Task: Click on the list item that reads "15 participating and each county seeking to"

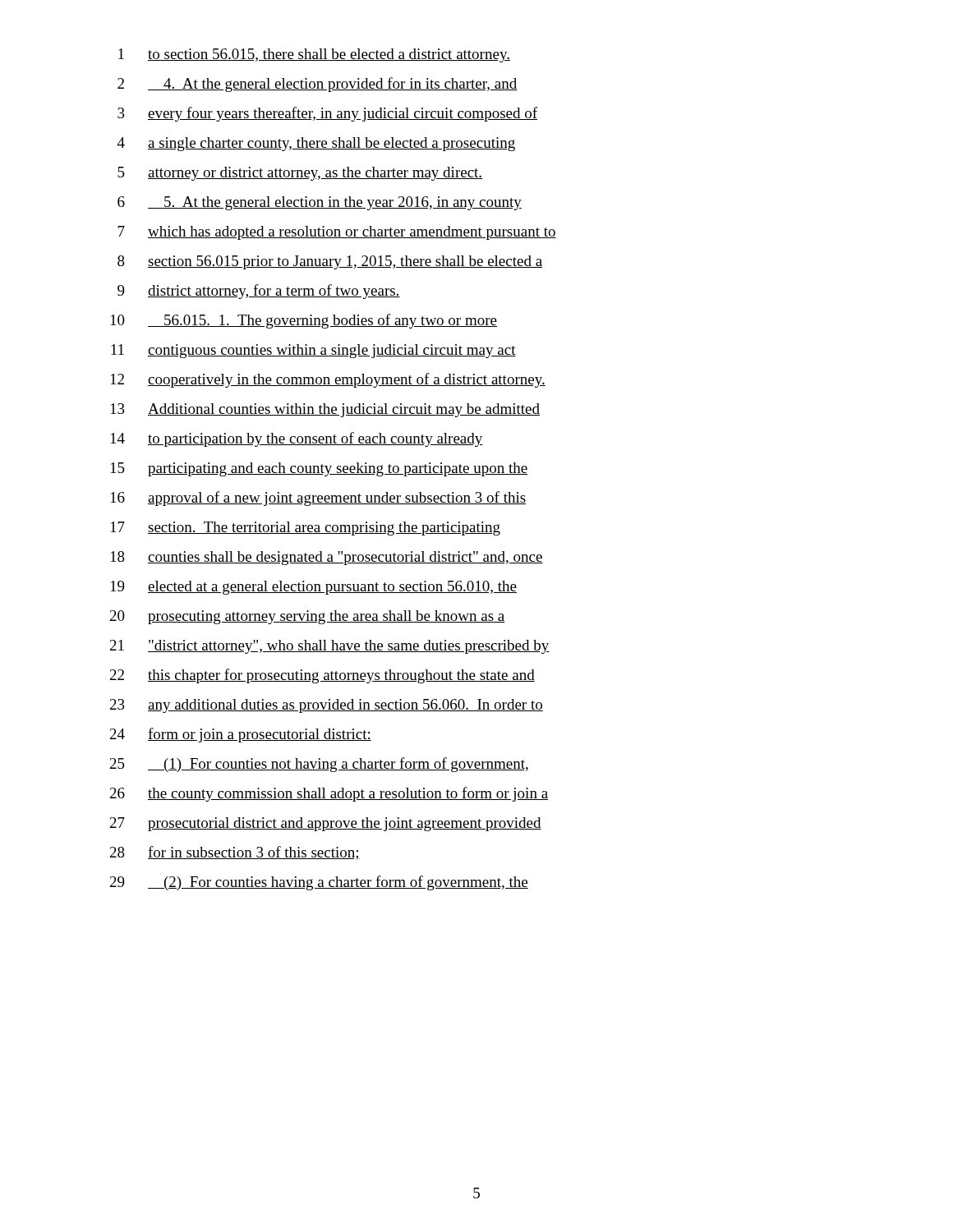Action: (485, 468)
